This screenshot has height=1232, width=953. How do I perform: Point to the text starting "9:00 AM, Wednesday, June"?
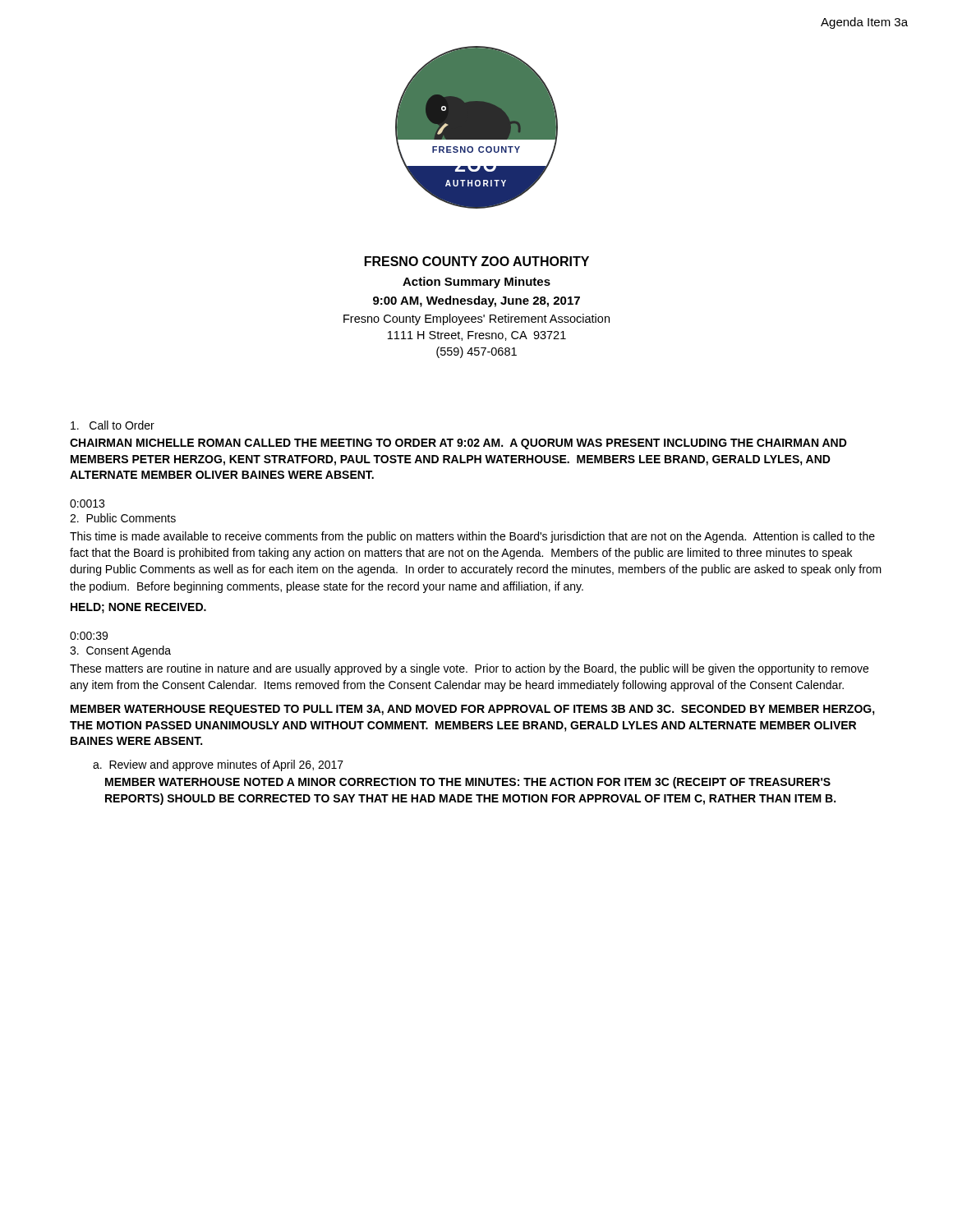[476, 300]
